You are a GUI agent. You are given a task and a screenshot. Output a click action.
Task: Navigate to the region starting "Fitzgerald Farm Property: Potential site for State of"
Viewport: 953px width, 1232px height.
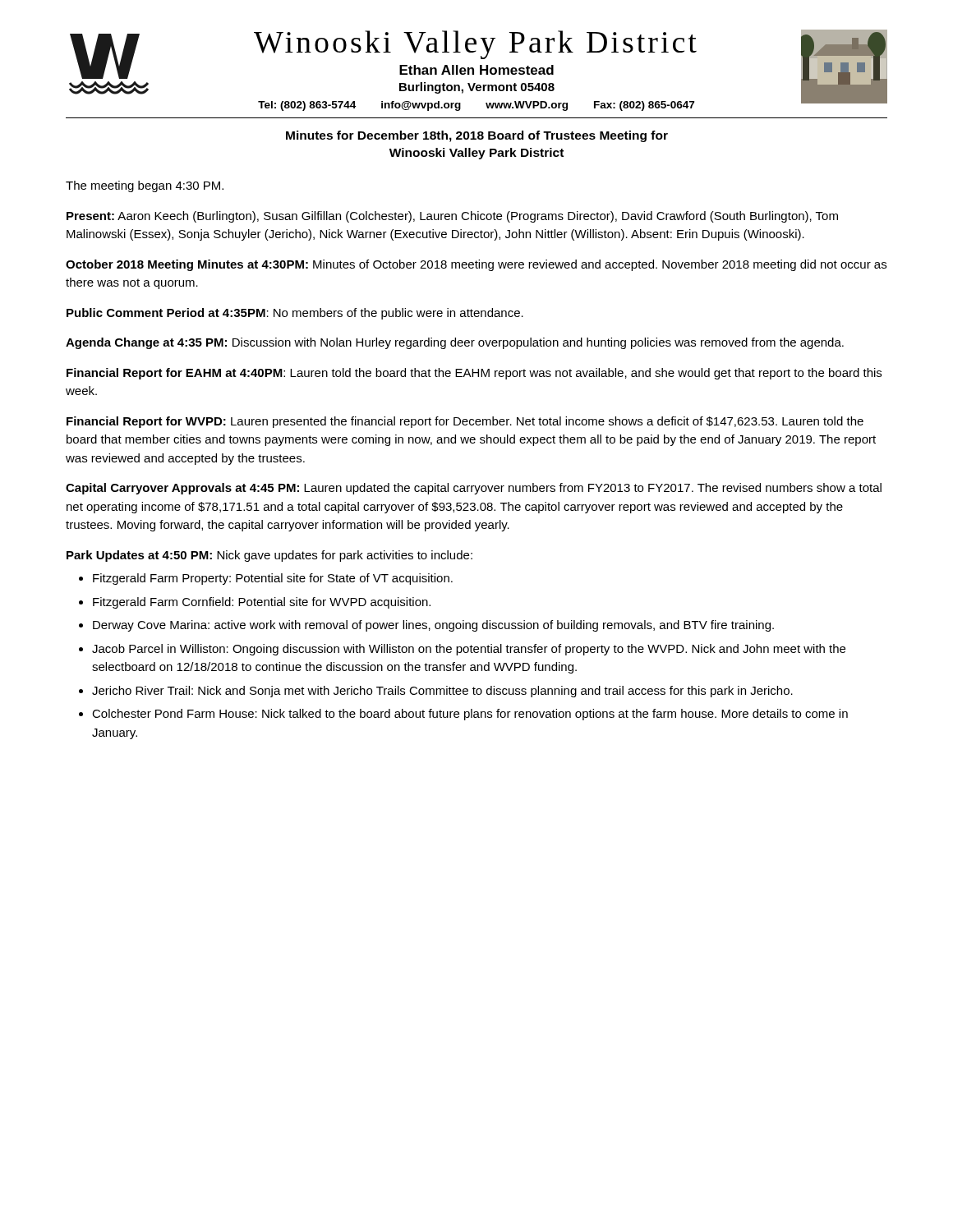tap(273, 578)
